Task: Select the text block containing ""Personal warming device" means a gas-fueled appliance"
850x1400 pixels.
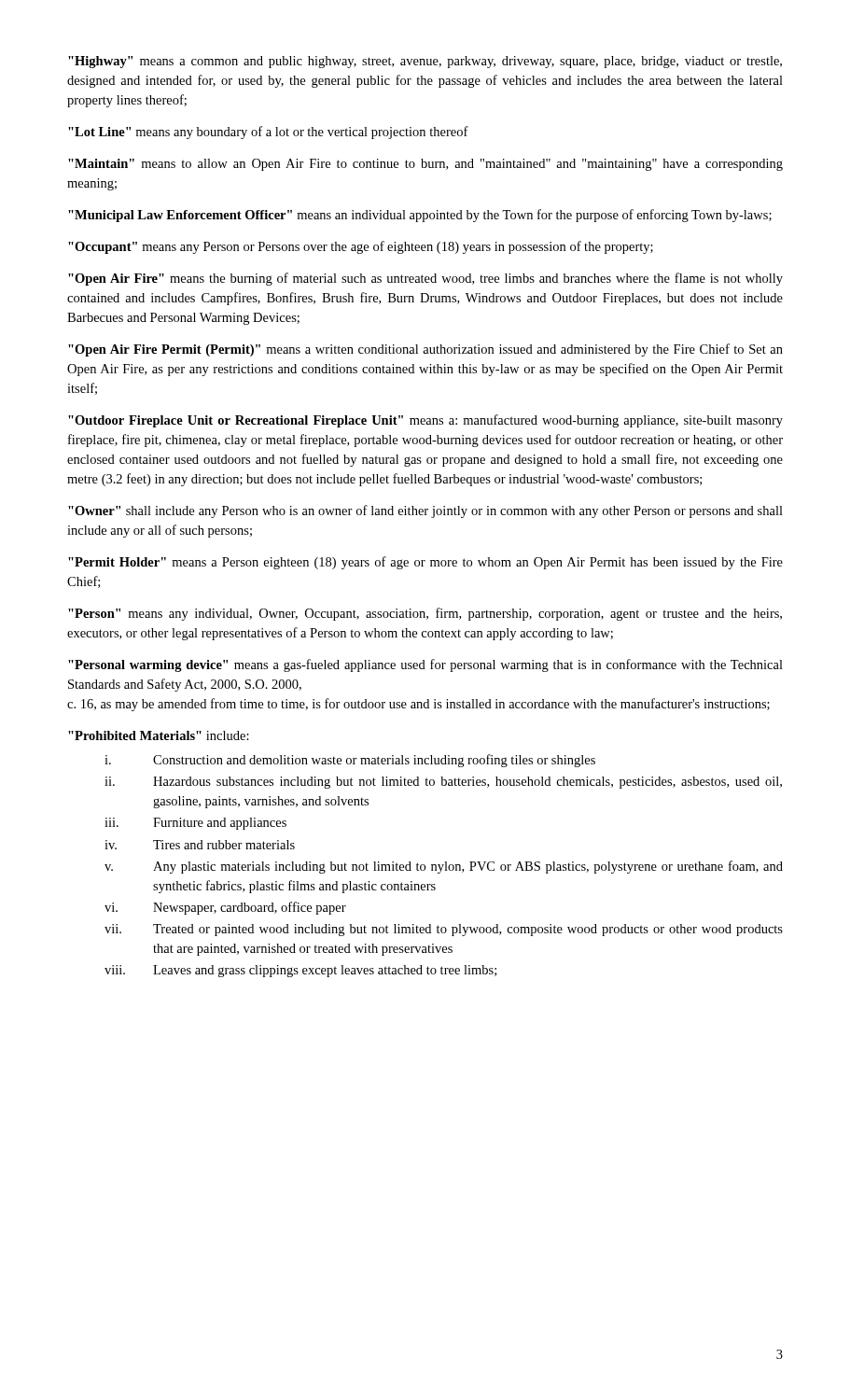Action: click(x=425, y=665)
